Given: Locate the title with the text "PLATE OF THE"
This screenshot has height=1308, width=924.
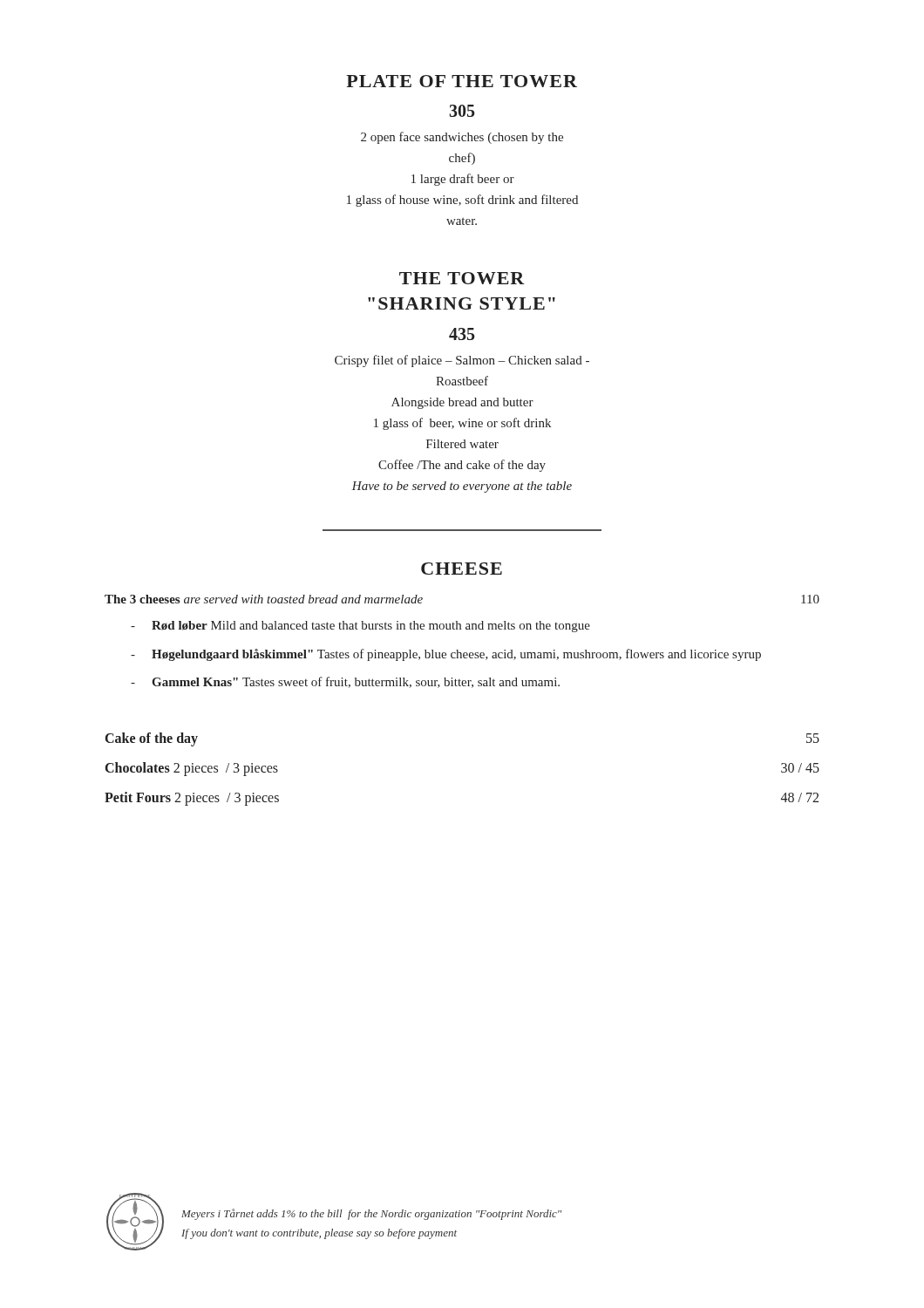Looking at the screenshot, I should tap(462, 81).
